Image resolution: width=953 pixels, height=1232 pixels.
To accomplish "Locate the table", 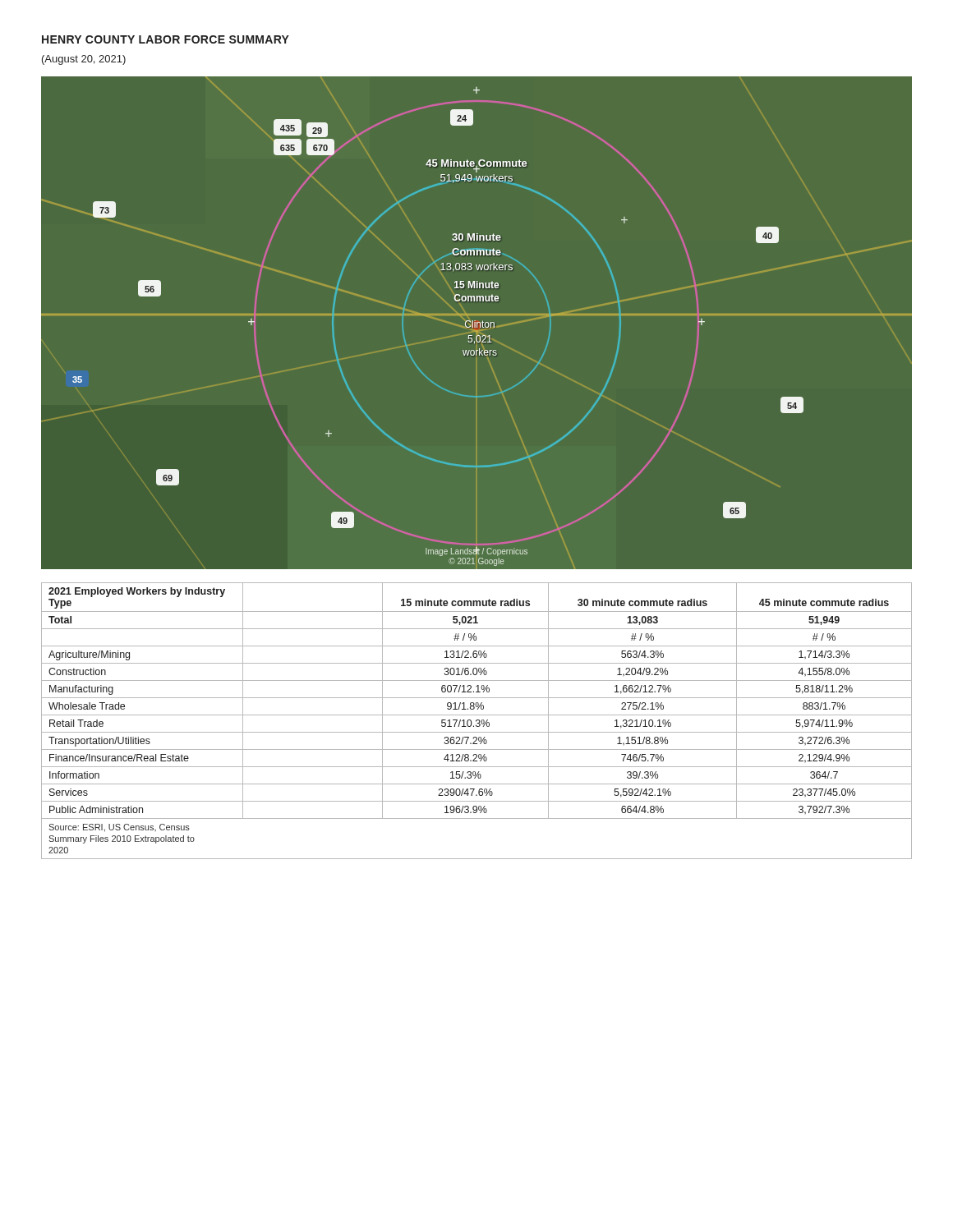I will point(476,721).
